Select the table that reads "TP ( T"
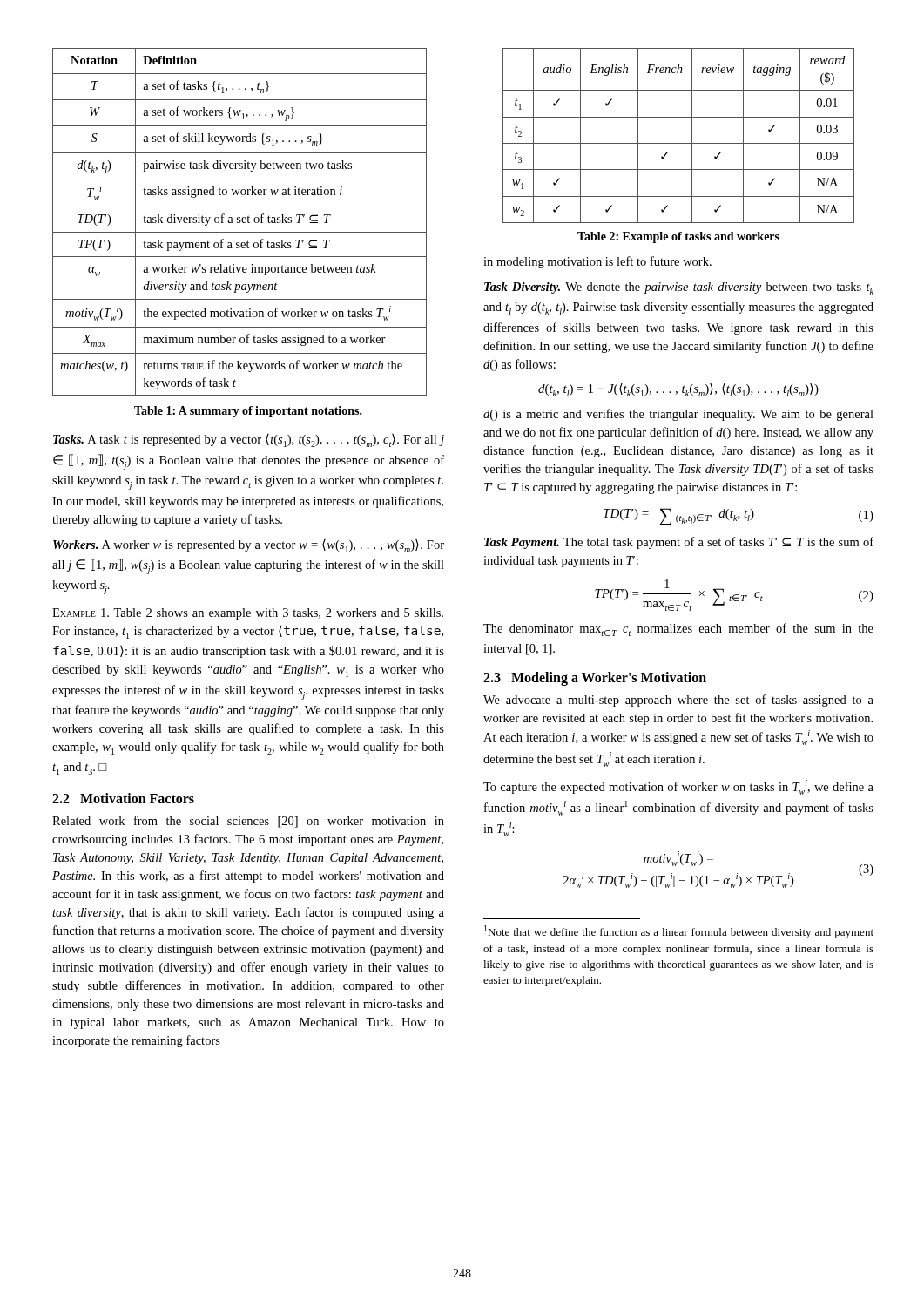The image size is (924, 1307). click(x=248, y=222)
